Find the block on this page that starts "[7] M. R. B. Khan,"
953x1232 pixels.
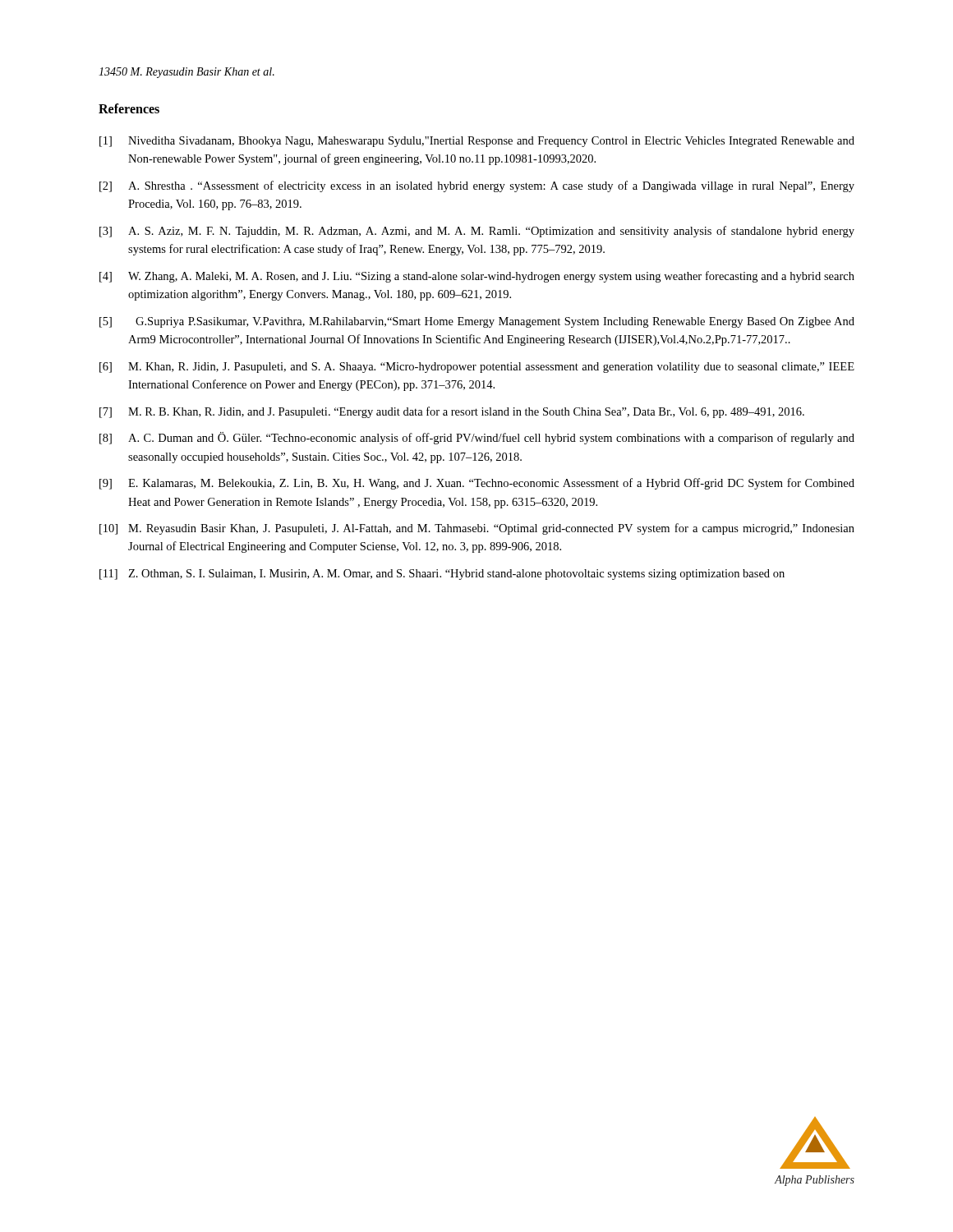[476, 411]
